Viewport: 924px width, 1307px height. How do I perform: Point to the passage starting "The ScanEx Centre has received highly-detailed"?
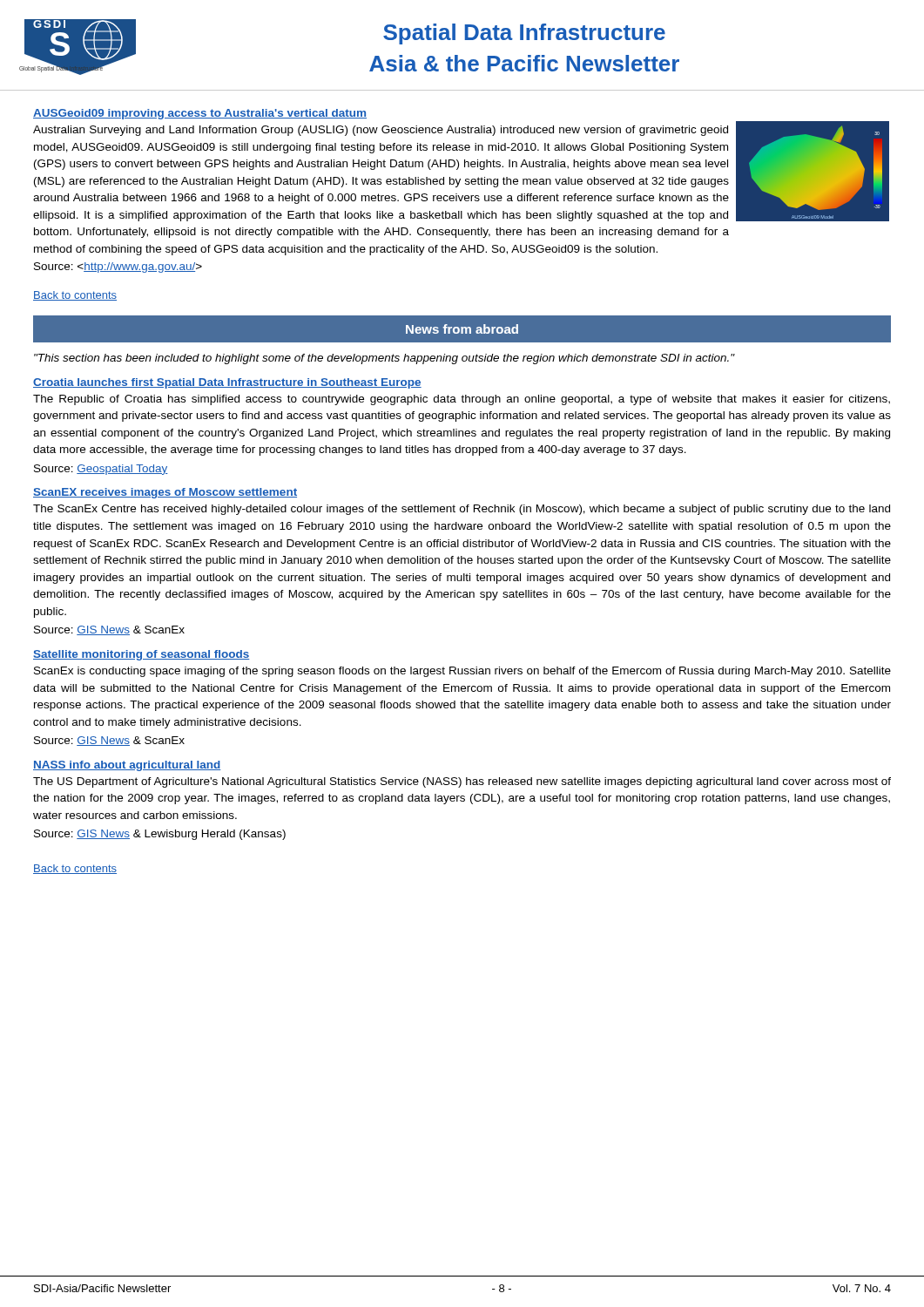pyautogui.click(x=462, y=570)
